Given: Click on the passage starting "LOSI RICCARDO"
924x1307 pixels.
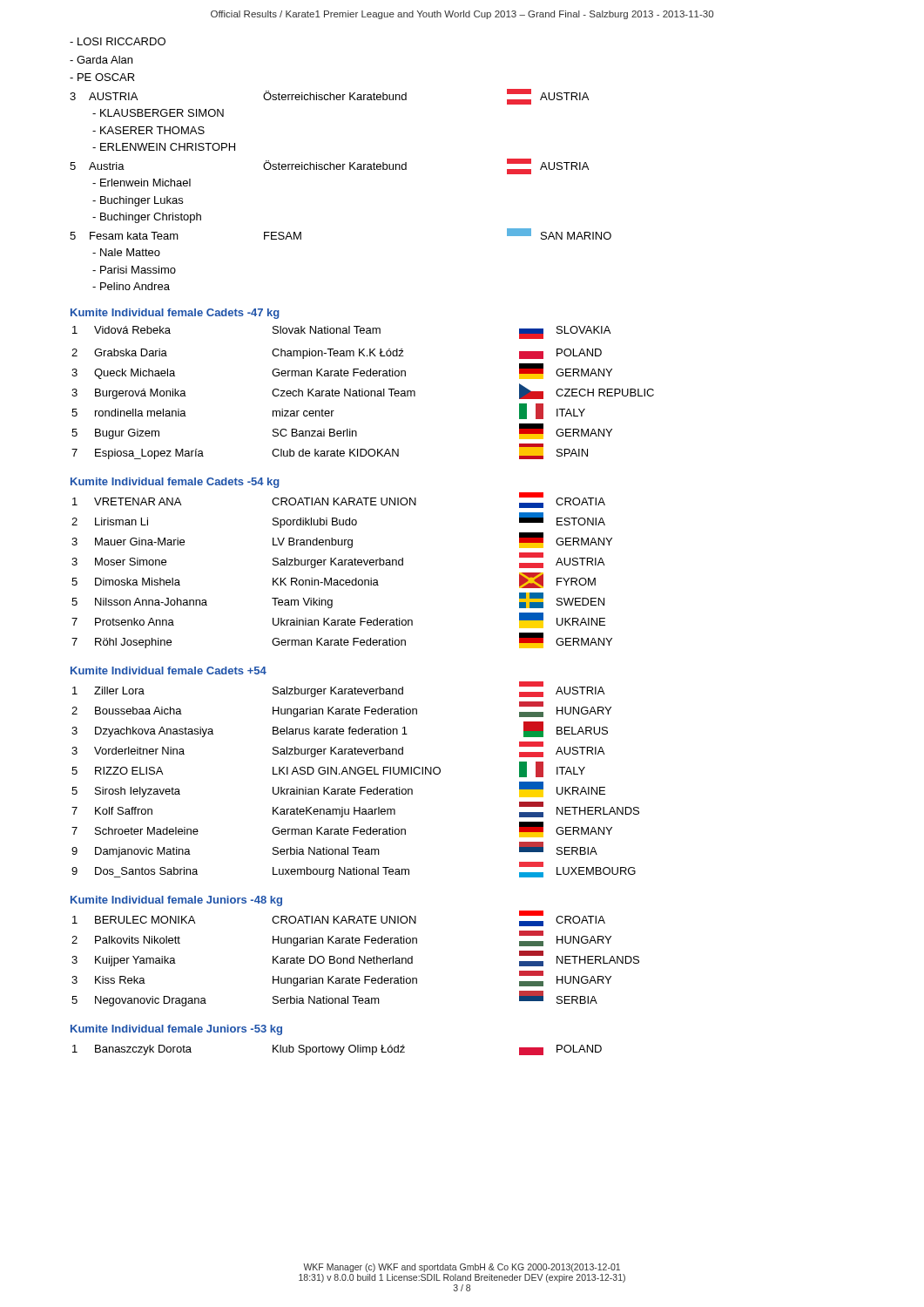Looking at the screenshot, I should pos(118,41).
